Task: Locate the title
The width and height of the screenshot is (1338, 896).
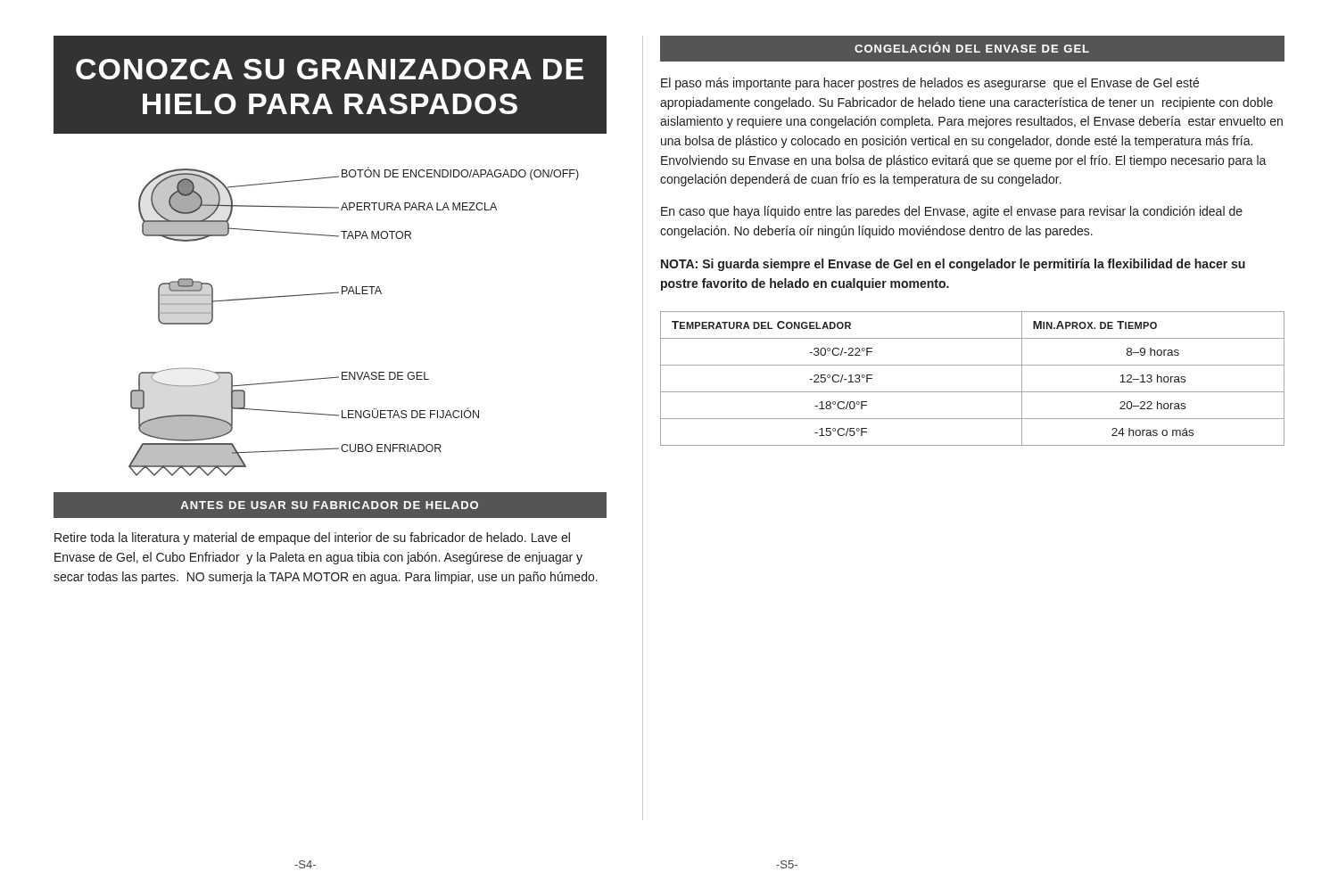Action: tap(330, 87)
